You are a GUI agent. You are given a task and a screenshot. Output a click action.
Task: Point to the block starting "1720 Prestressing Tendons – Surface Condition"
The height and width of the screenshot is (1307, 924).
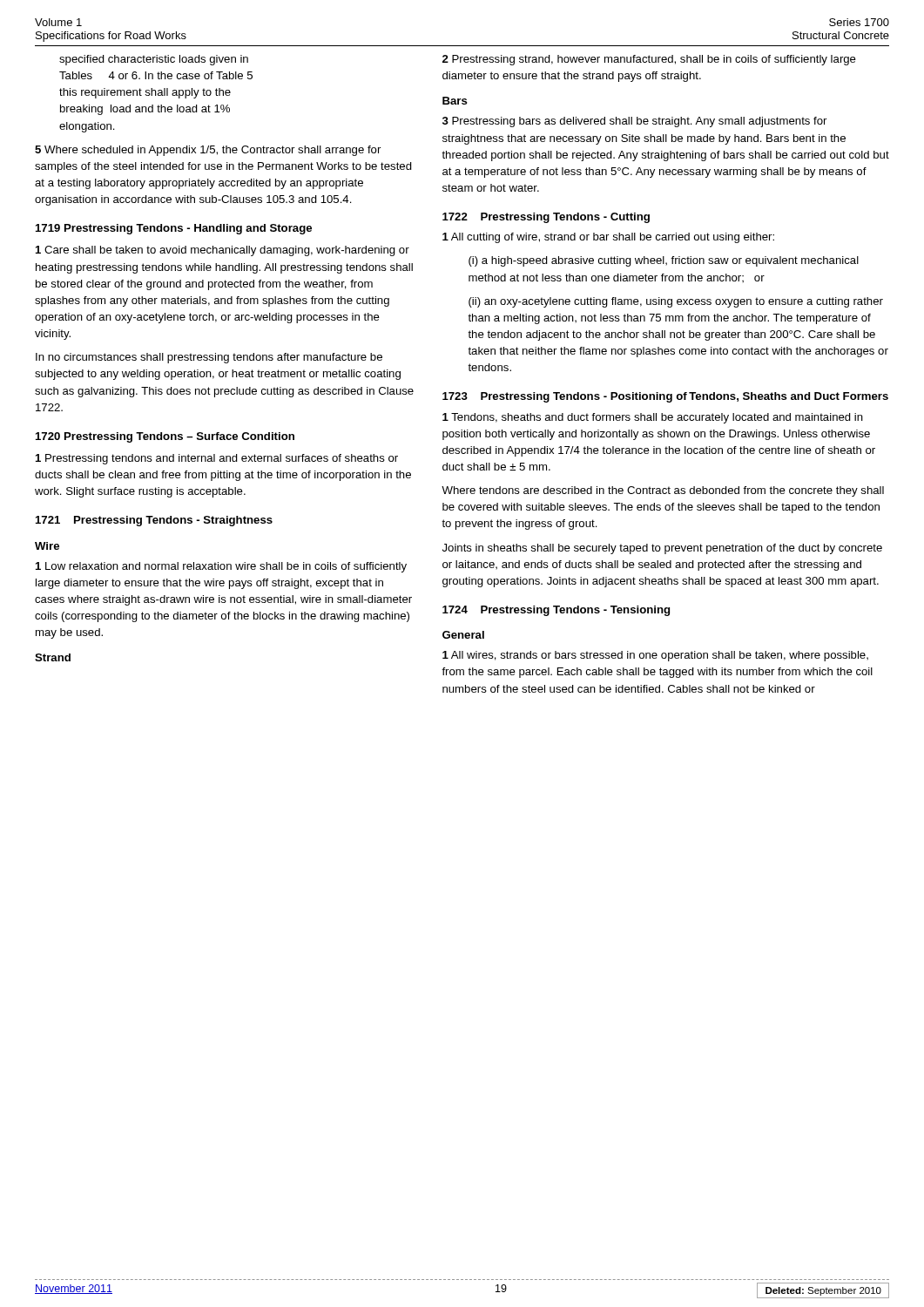coord(165,436)
